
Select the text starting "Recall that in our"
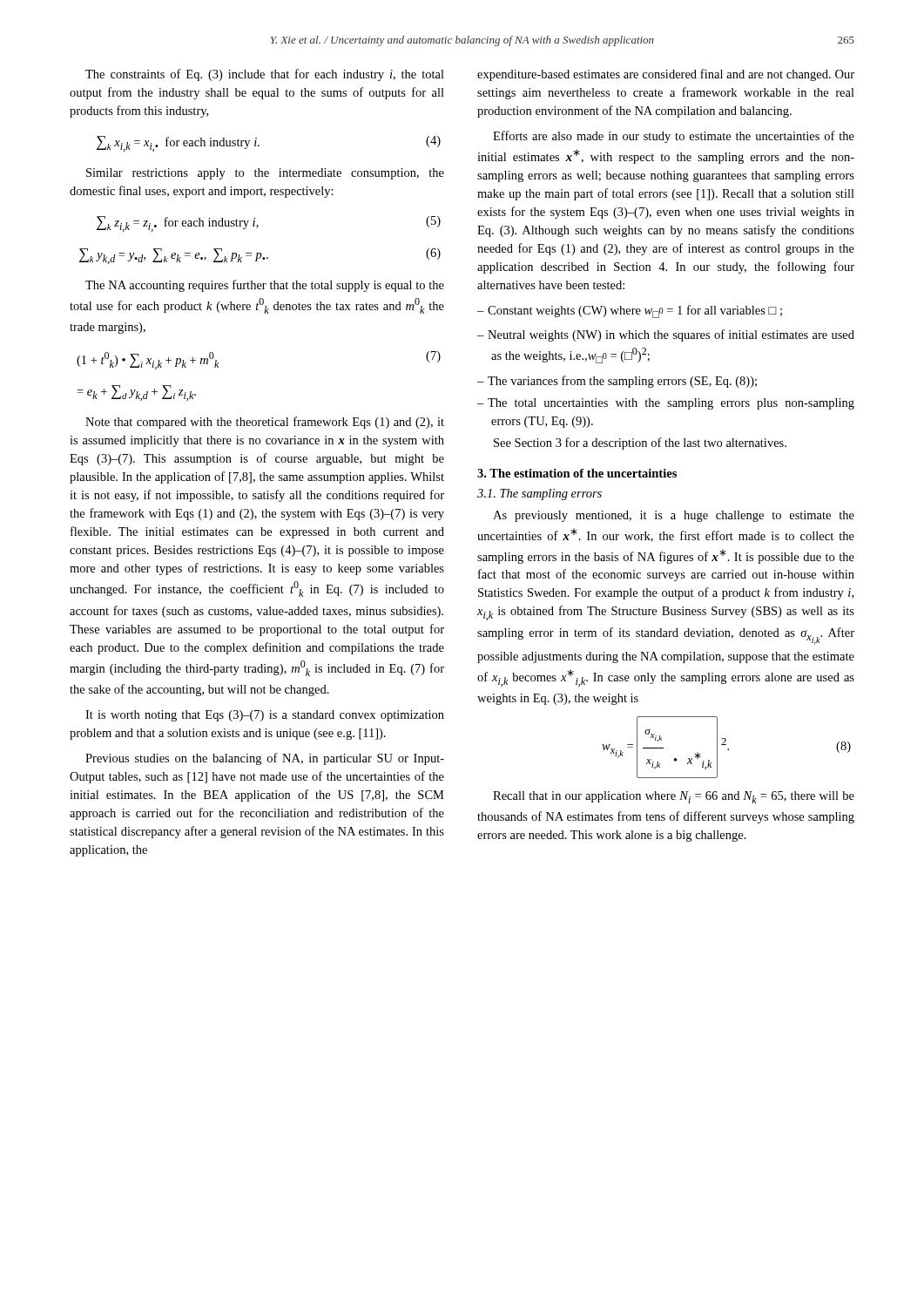point(666,816)
